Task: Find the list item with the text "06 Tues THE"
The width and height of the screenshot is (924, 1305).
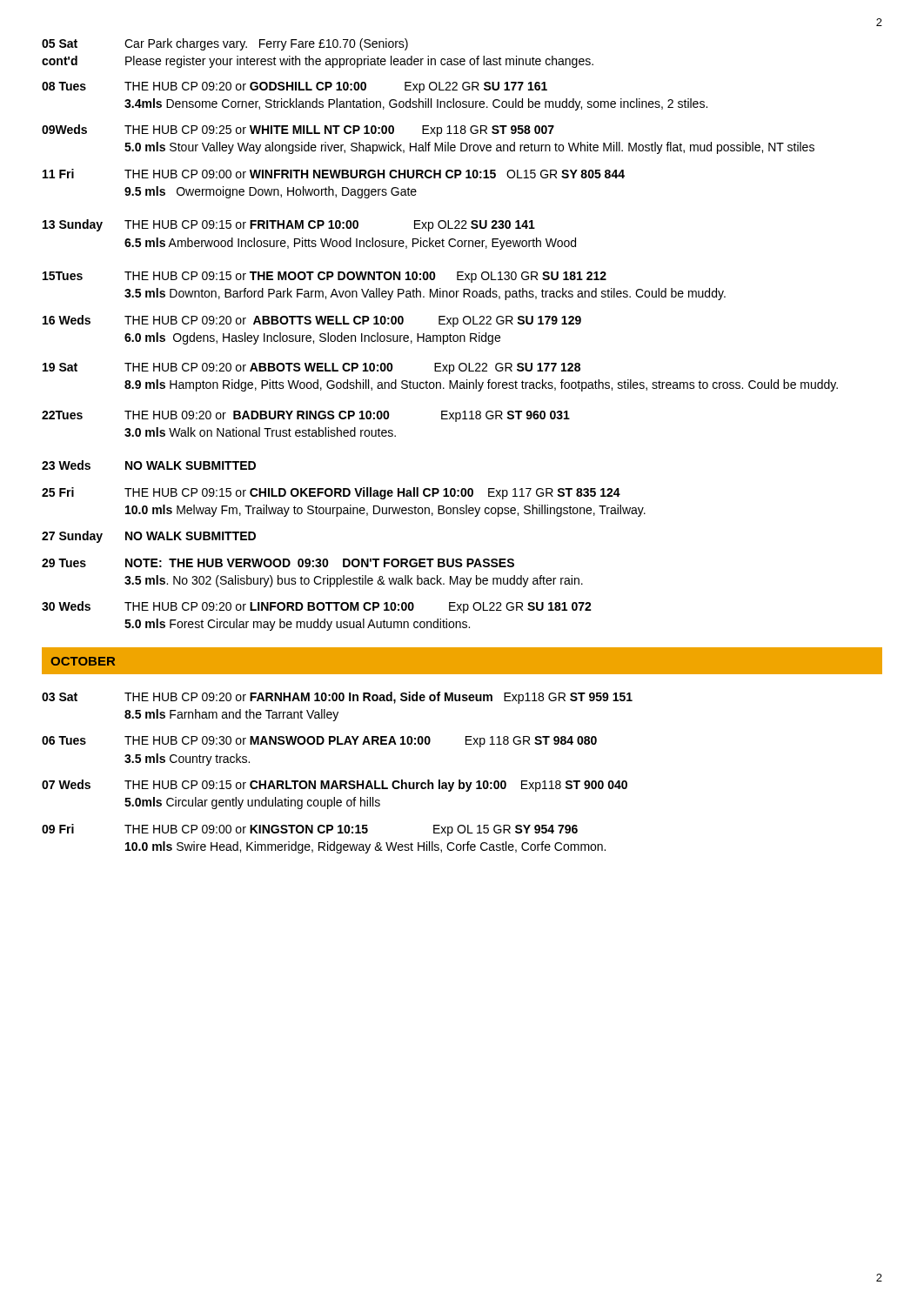Action: [x=462, y=750]
